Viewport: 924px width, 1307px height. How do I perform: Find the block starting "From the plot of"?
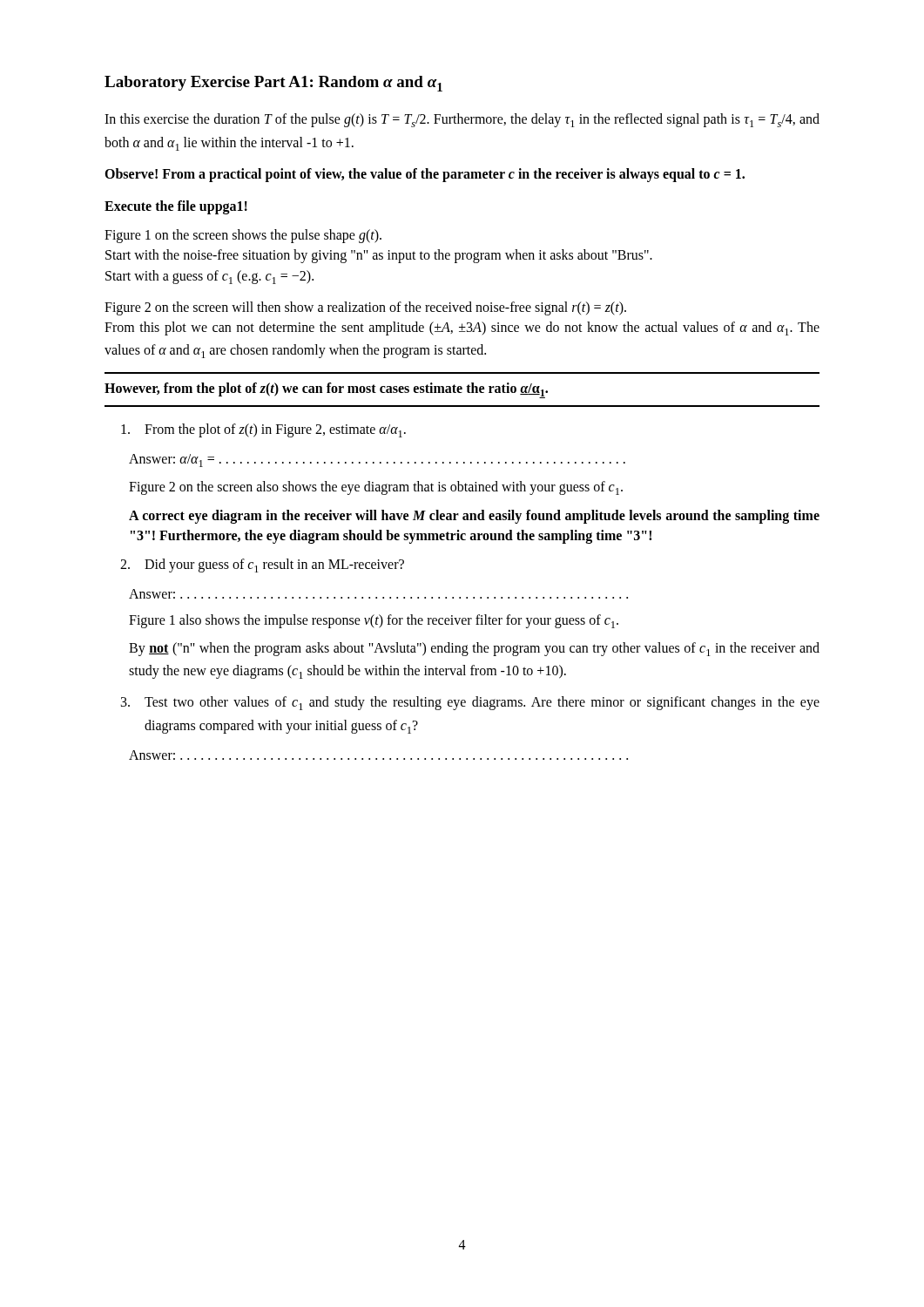[x=462, y=482]
